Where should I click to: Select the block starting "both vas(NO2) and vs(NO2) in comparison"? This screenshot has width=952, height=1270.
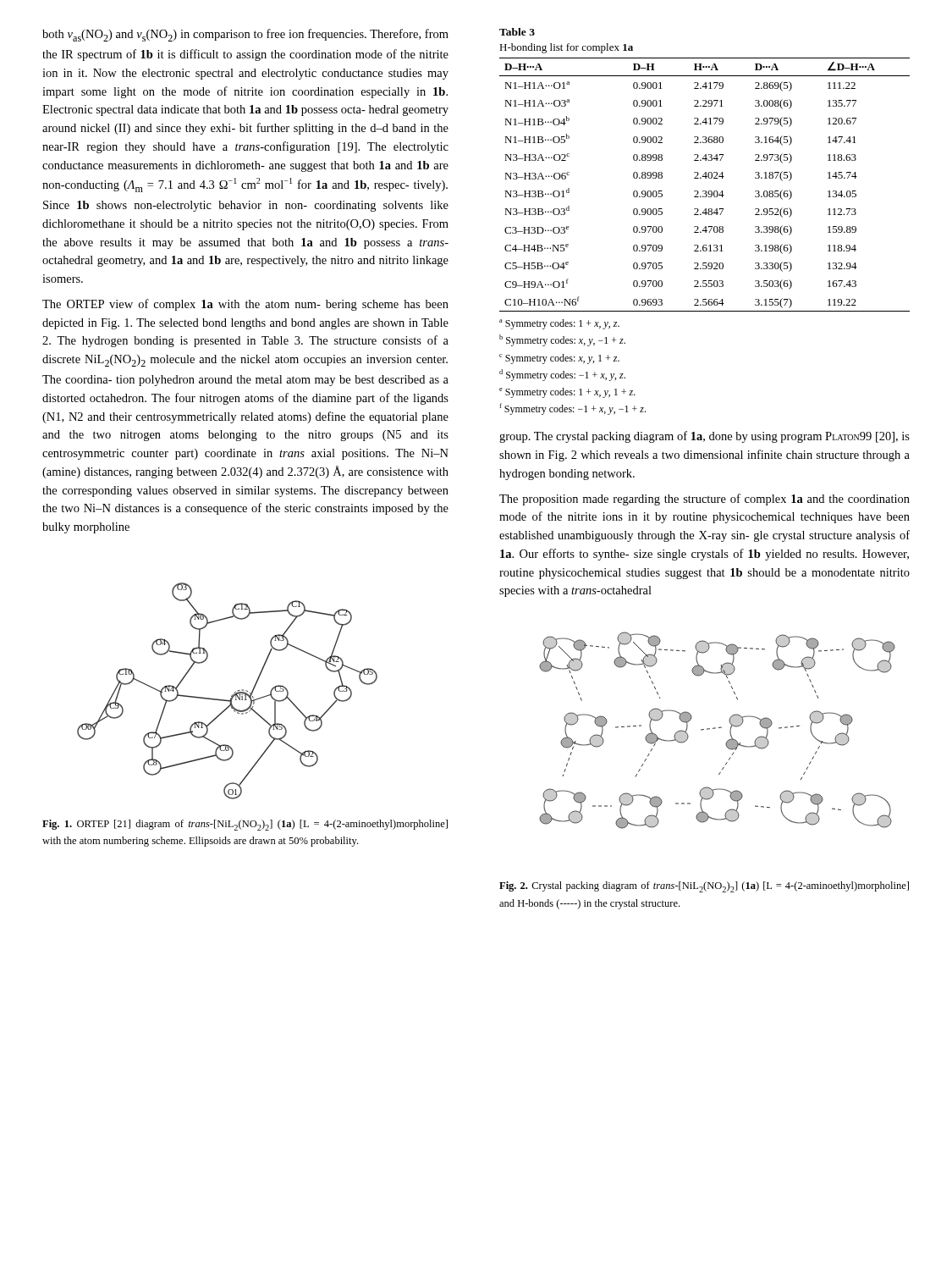tap(245, 35)
